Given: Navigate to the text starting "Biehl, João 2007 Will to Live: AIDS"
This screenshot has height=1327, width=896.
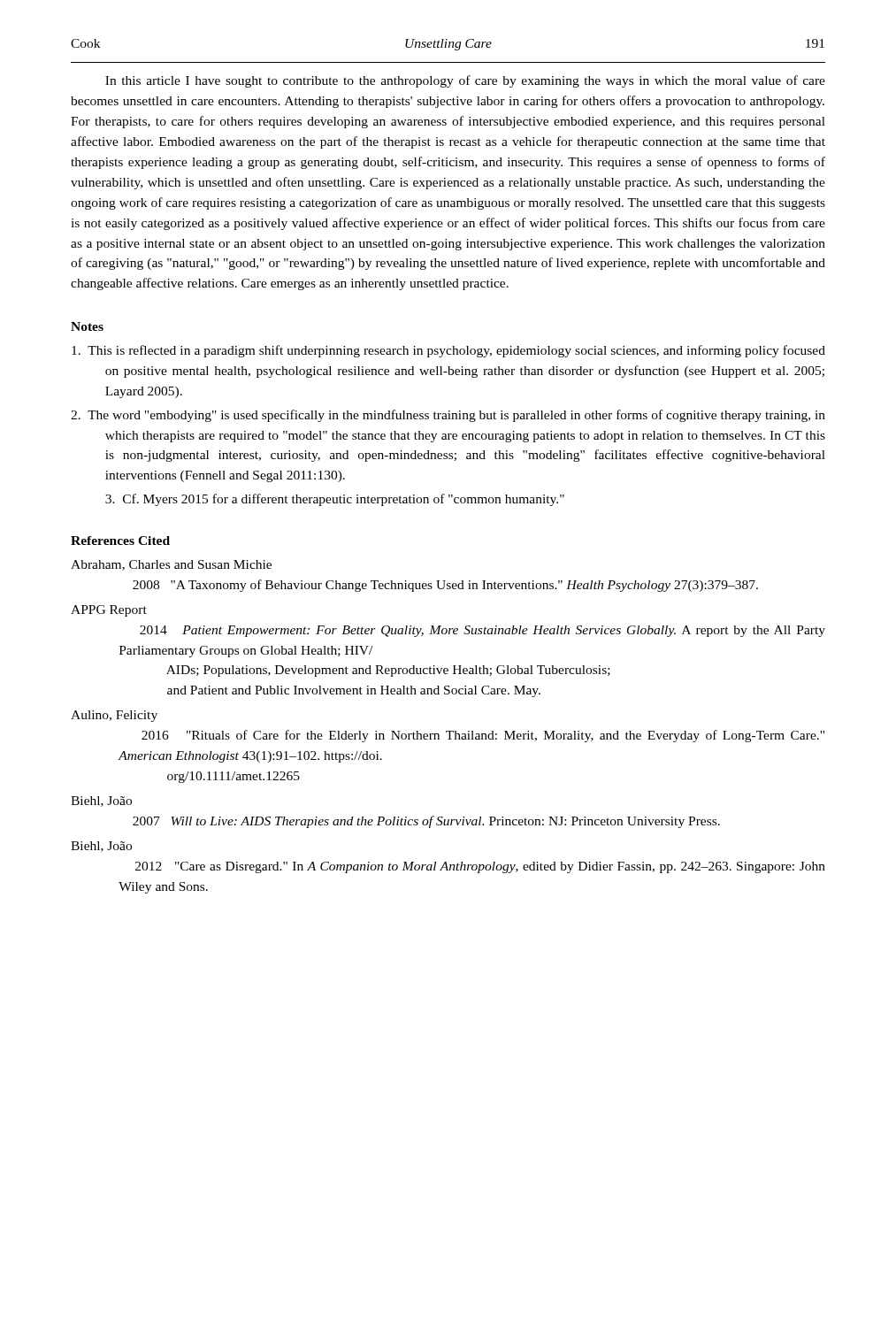Looking at the screenshot, I should click(x=448, y=811).
